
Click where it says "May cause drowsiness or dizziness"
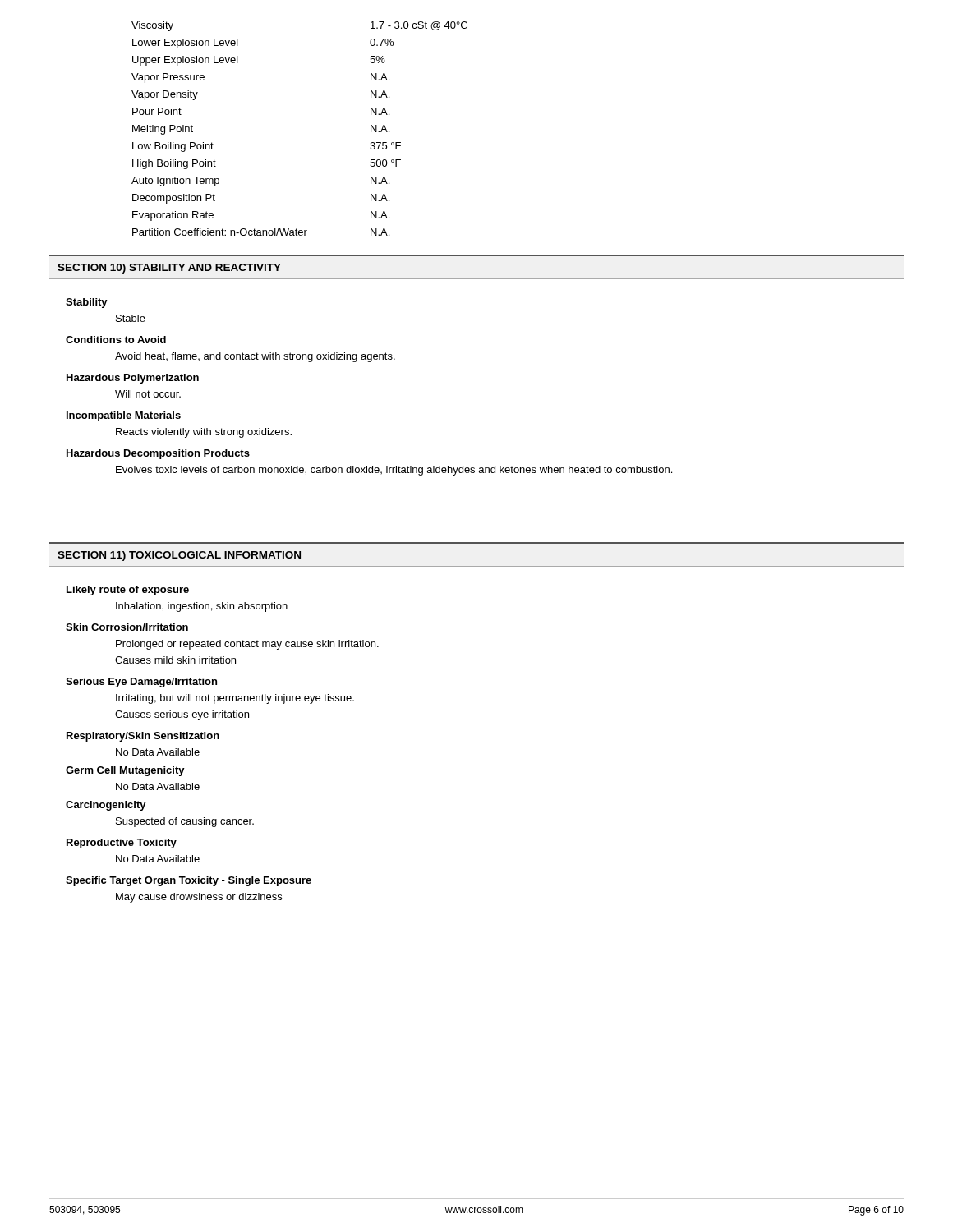pyautogui.click(x=199, y=897)
